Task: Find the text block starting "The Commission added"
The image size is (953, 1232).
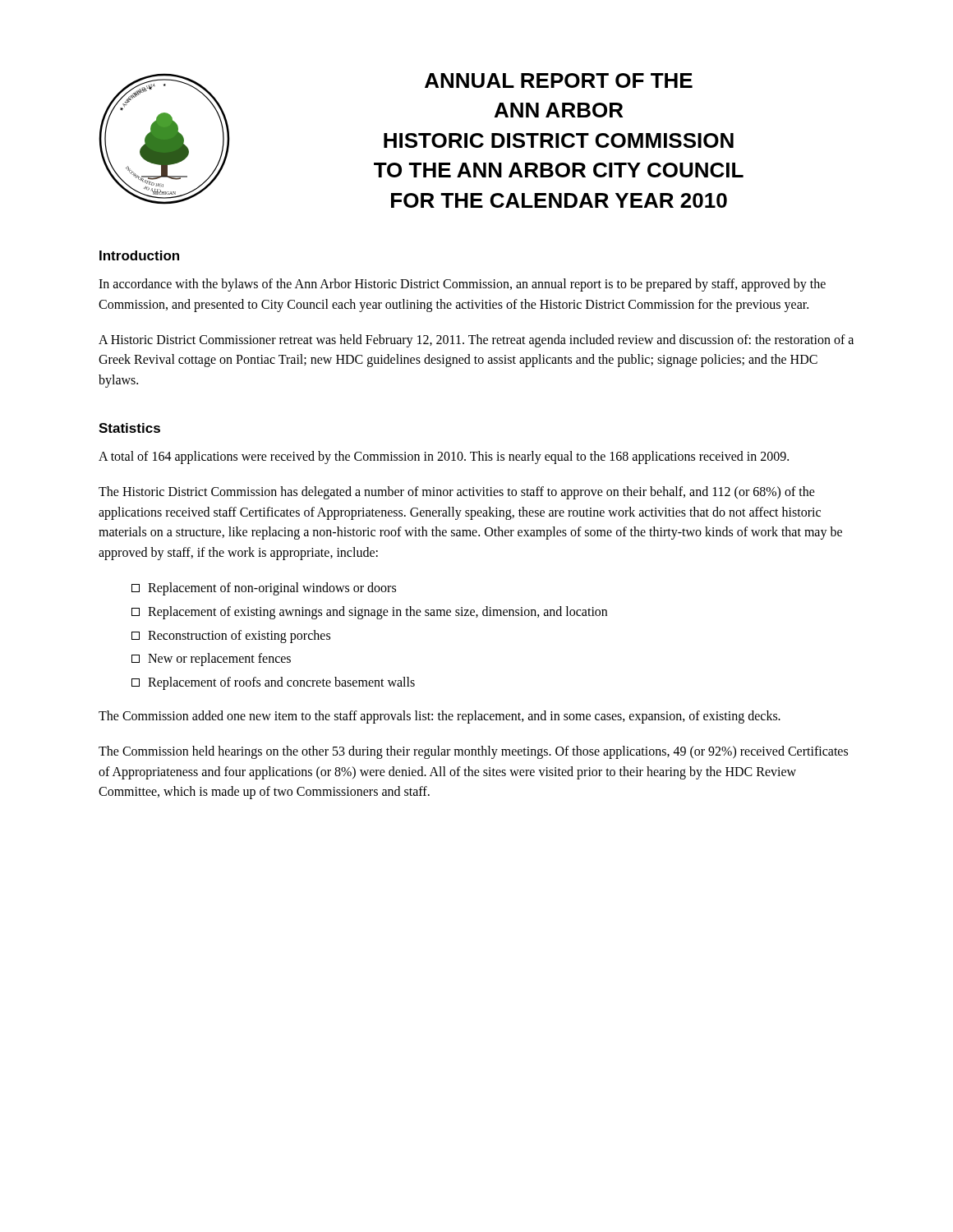Action: point(440,716)
